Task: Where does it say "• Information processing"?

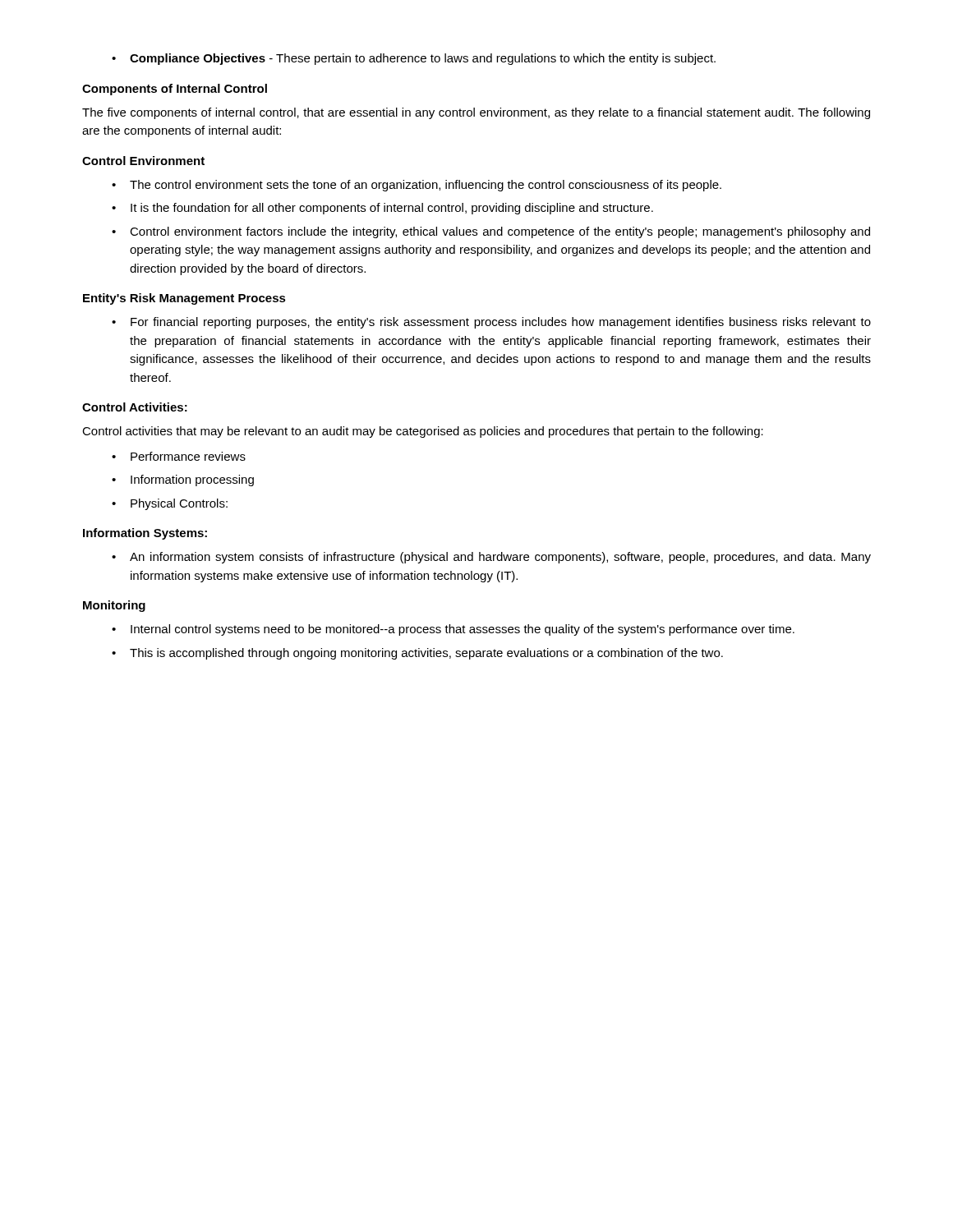Action: point(183,480)
